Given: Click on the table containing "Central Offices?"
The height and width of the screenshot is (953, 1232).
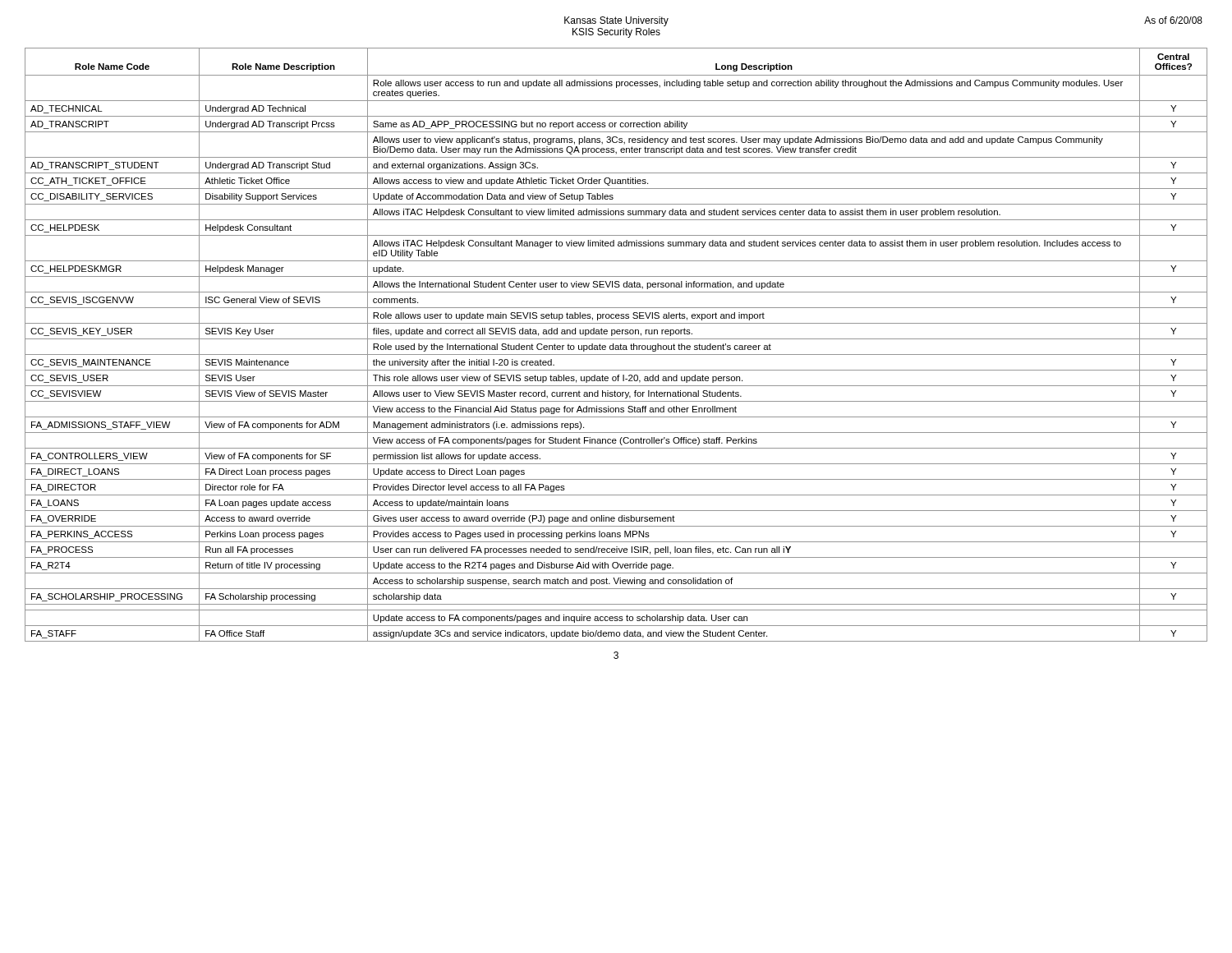Looking at the screenshot, I should (616, 345).
